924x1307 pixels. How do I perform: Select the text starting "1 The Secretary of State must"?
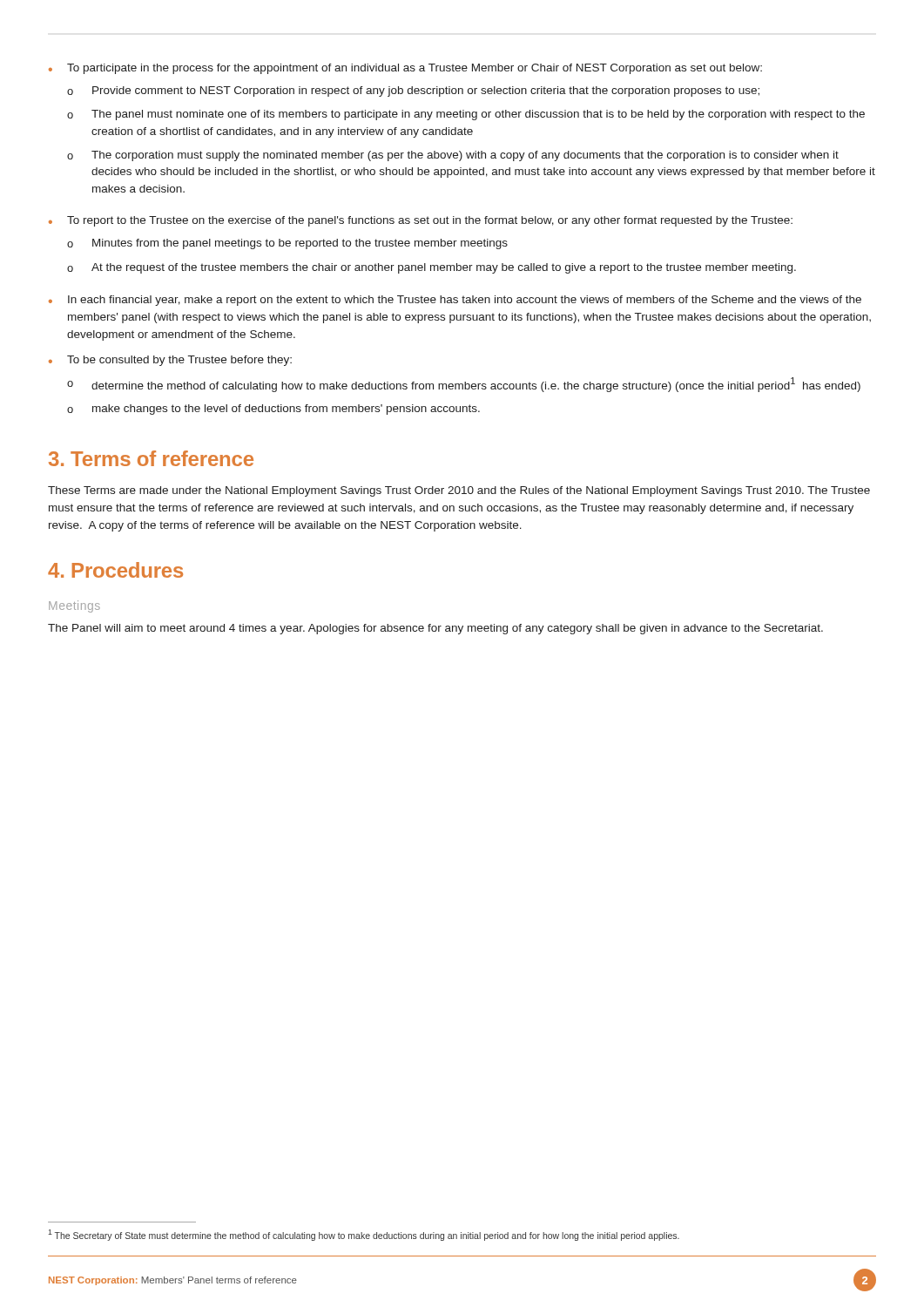pos(364,1234)
